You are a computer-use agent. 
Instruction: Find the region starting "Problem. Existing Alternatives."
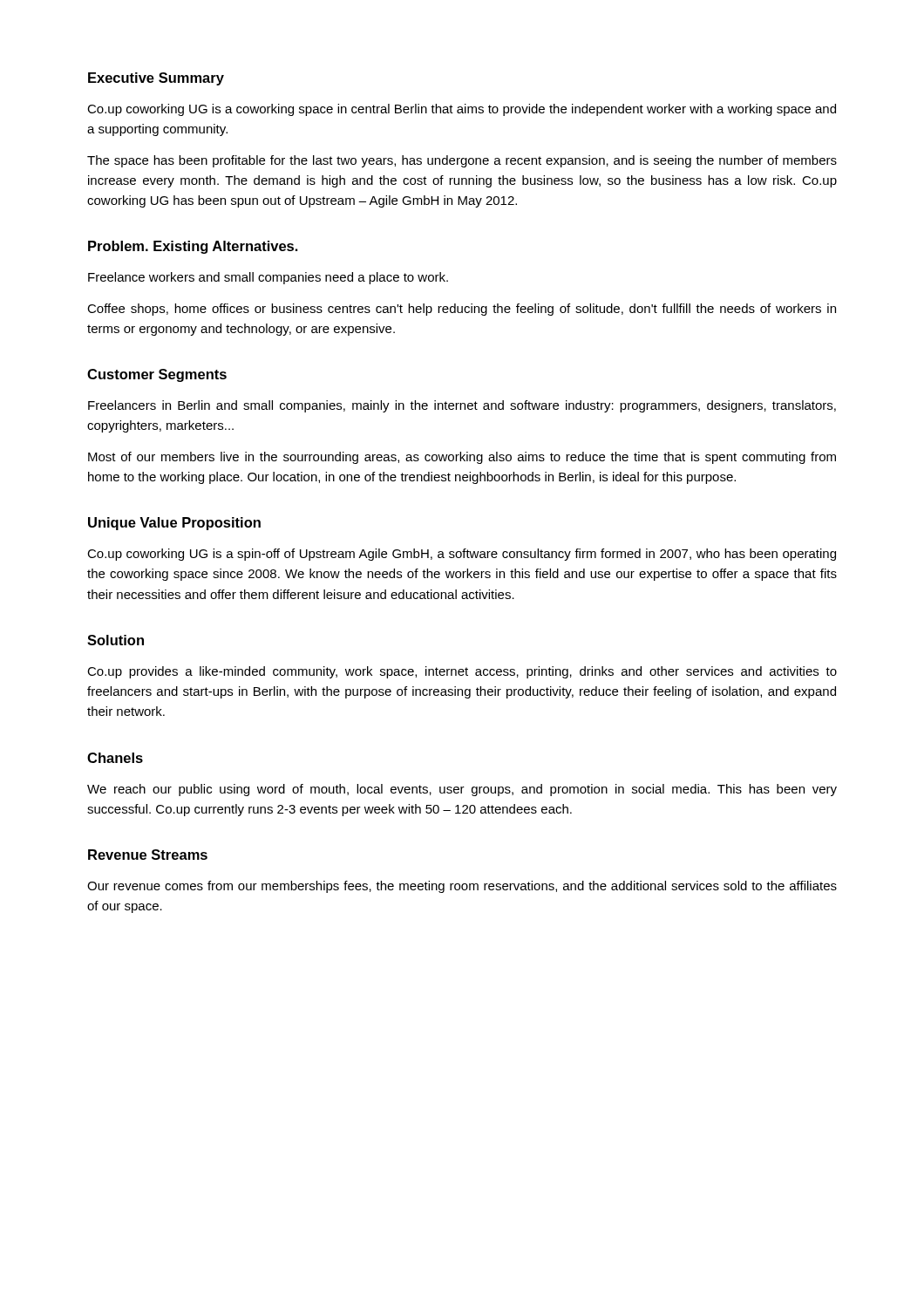[x=193, y=246]
